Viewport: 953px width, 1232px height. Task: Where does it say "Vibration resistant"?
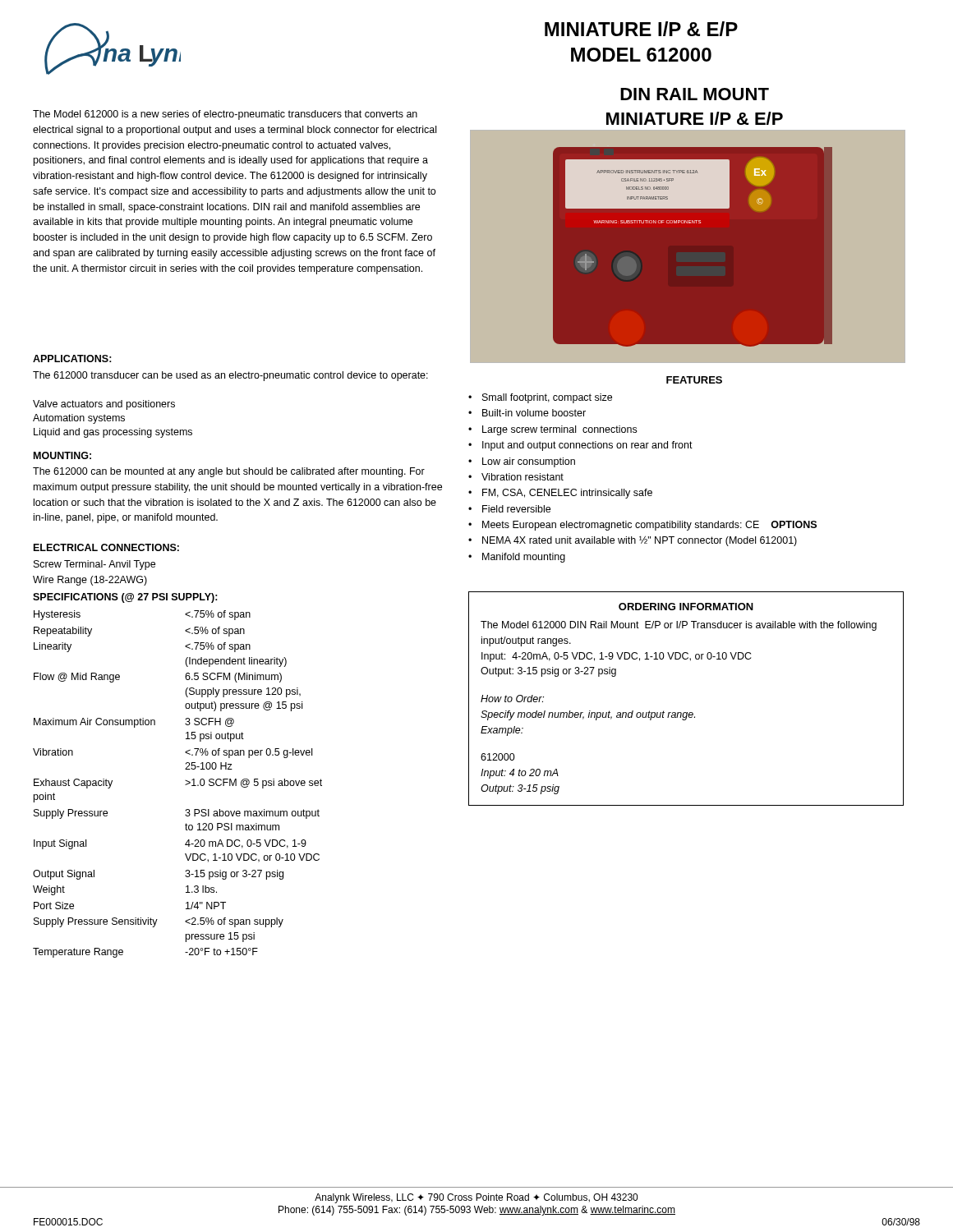[522, 477]
